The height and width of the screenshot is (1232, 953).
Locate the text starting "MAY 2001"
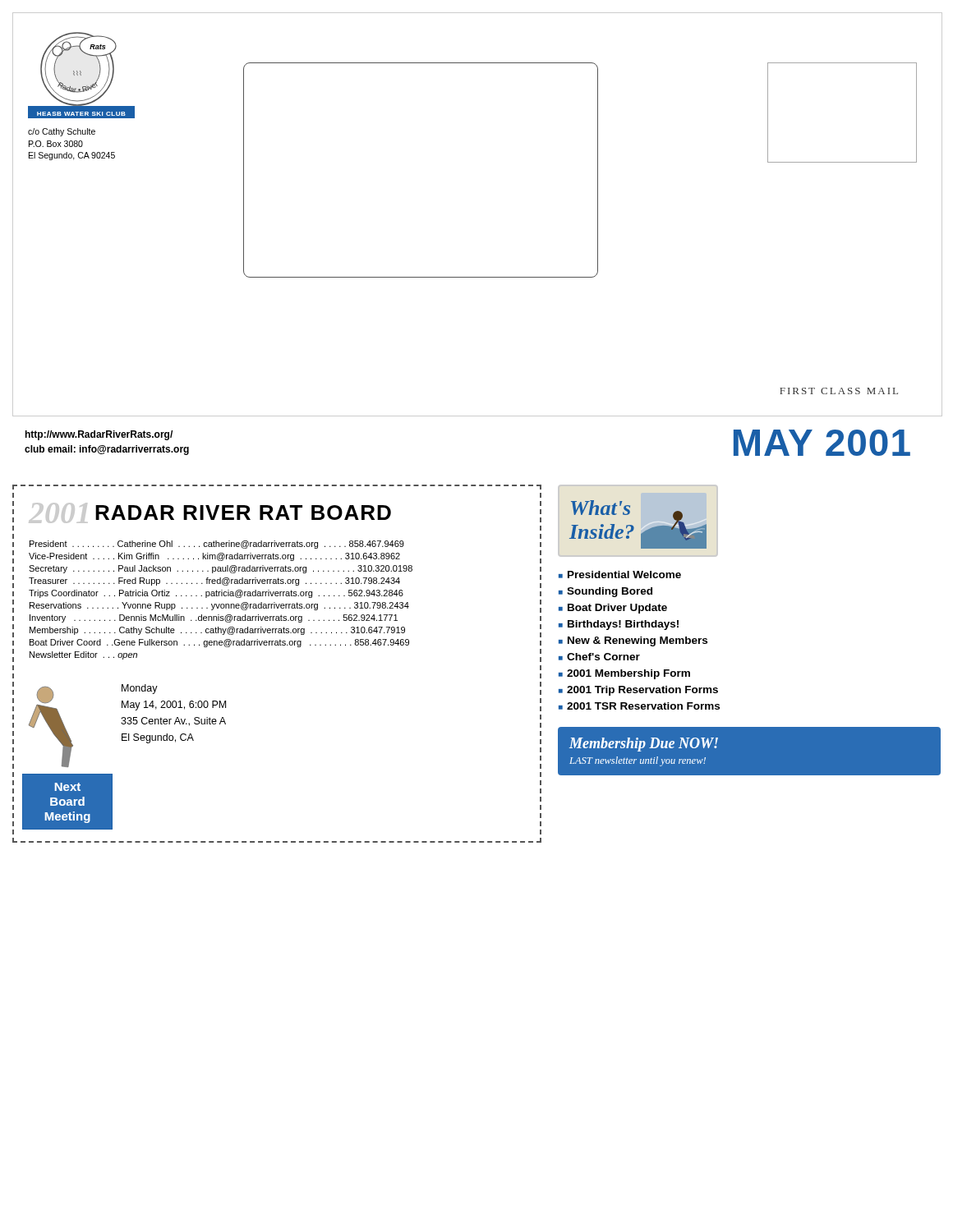coord(821,443)
